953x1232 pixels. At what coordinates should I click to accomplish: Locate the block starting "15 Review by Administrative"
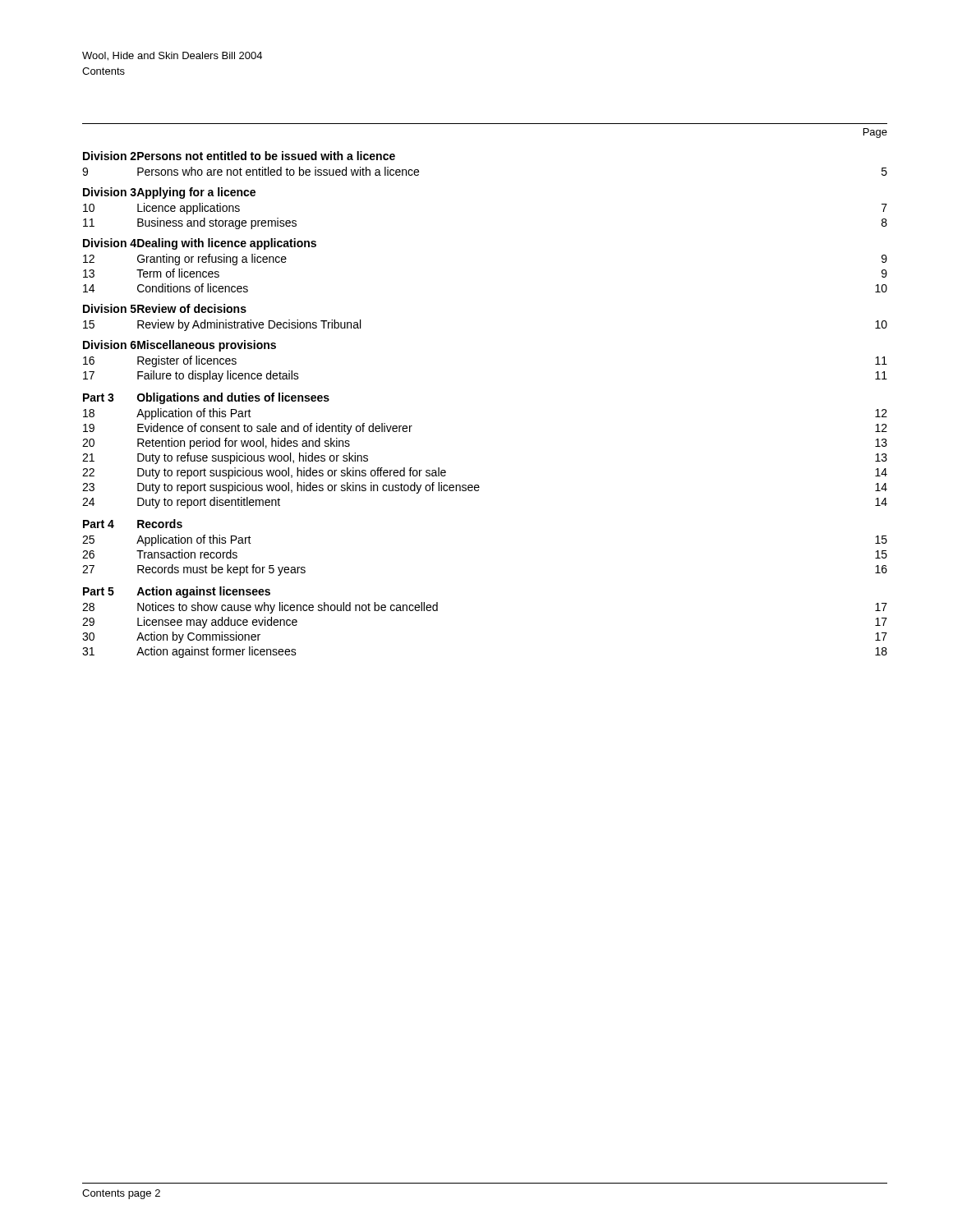point(245,325)
